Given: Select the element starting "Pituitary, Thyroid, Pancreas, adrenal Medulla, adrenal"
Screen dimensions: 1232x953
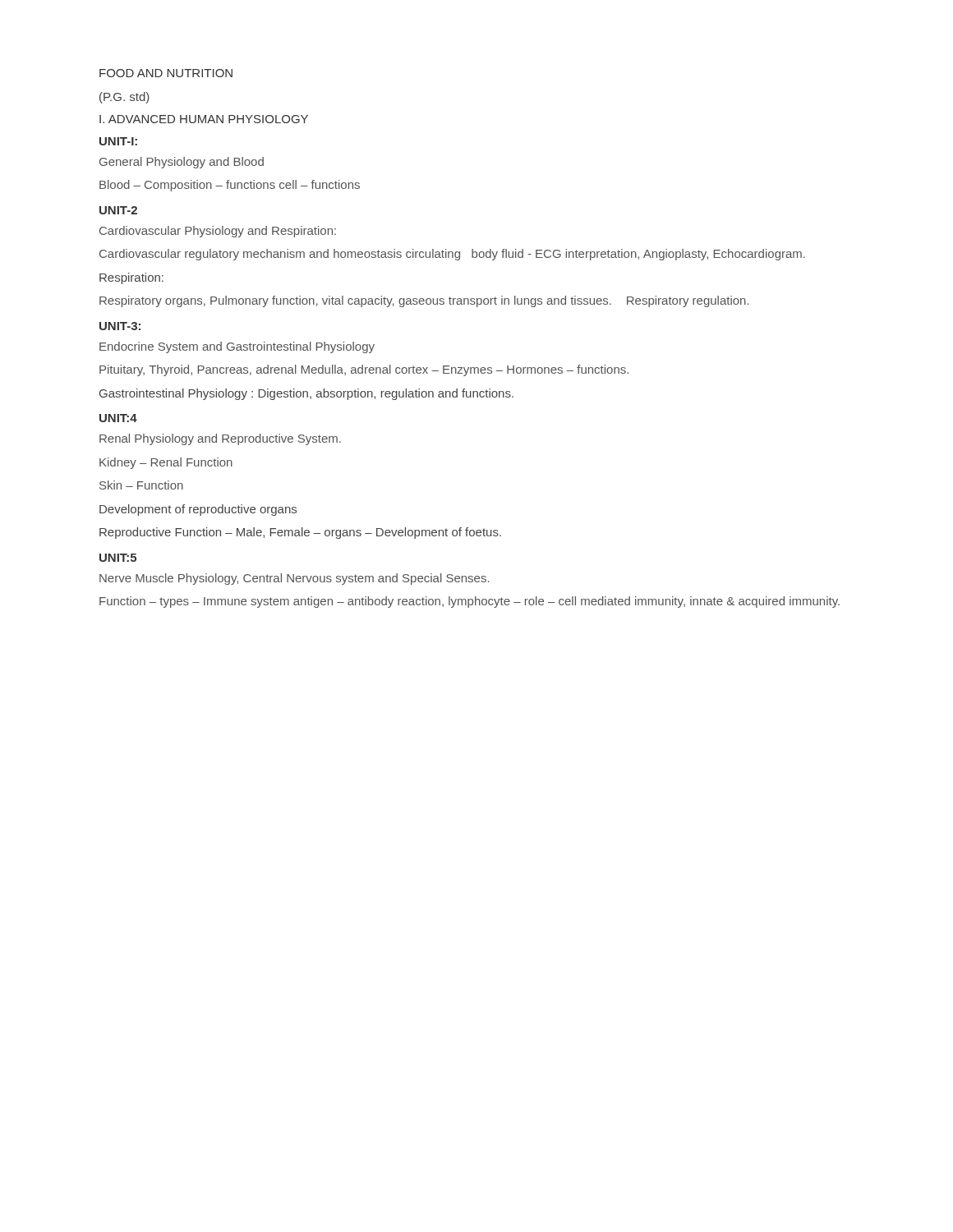Looking at the screenshot, I should tap(364, 369).
